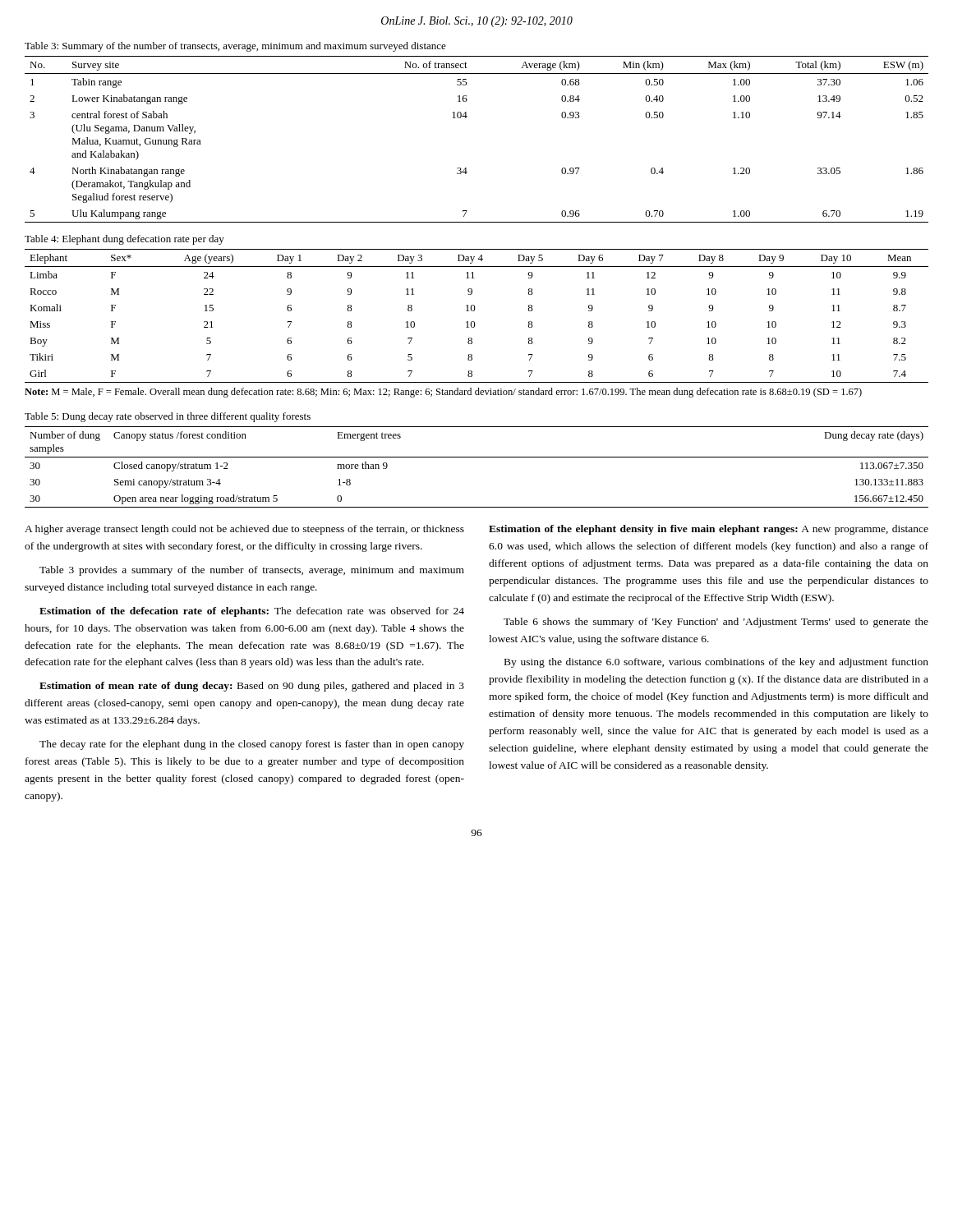
Task: Locate the text block that reads "Estimation of mean"
Action: tap(244, 703)
